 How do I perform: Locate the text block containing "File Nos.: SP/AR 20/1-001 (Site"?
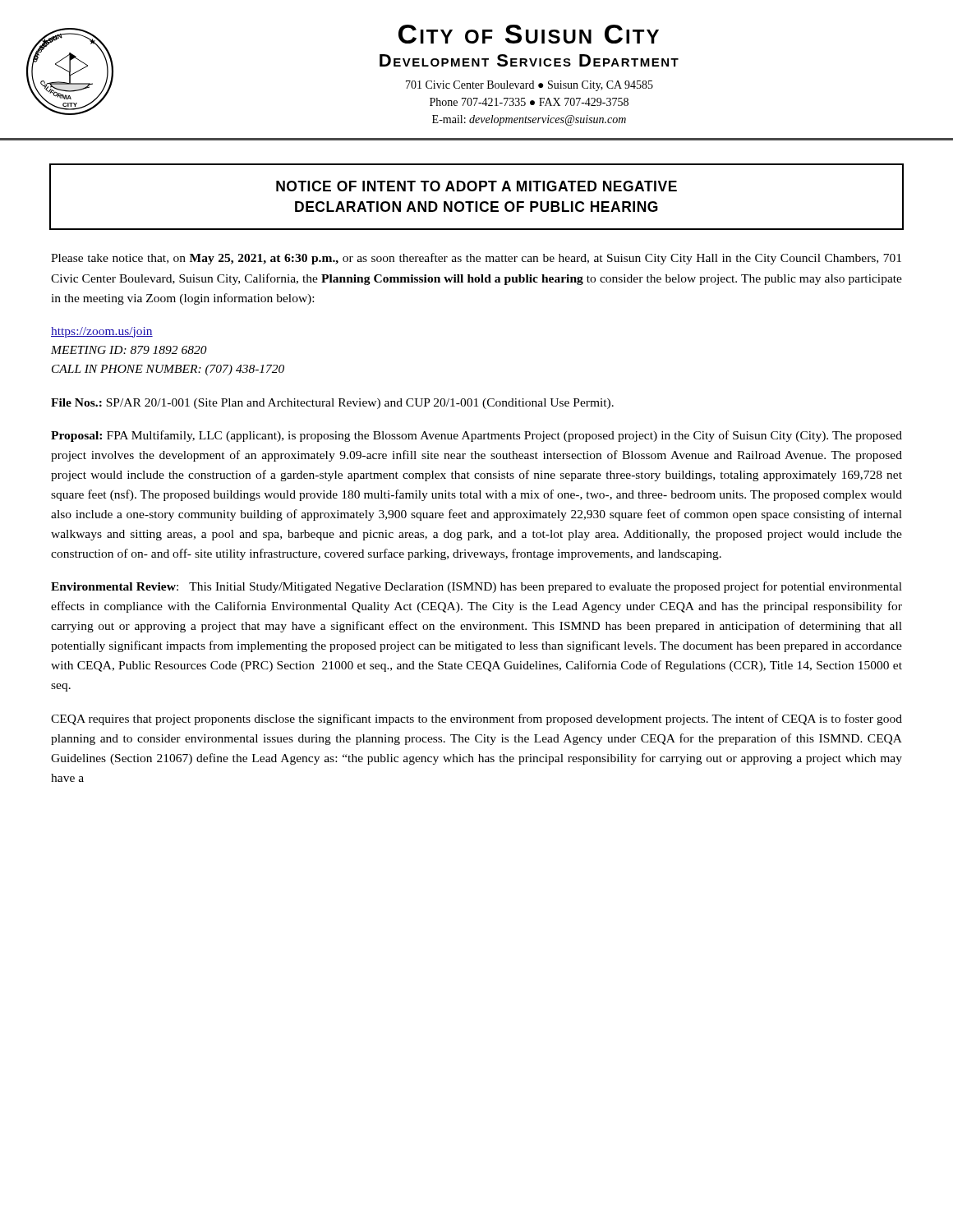333,402
